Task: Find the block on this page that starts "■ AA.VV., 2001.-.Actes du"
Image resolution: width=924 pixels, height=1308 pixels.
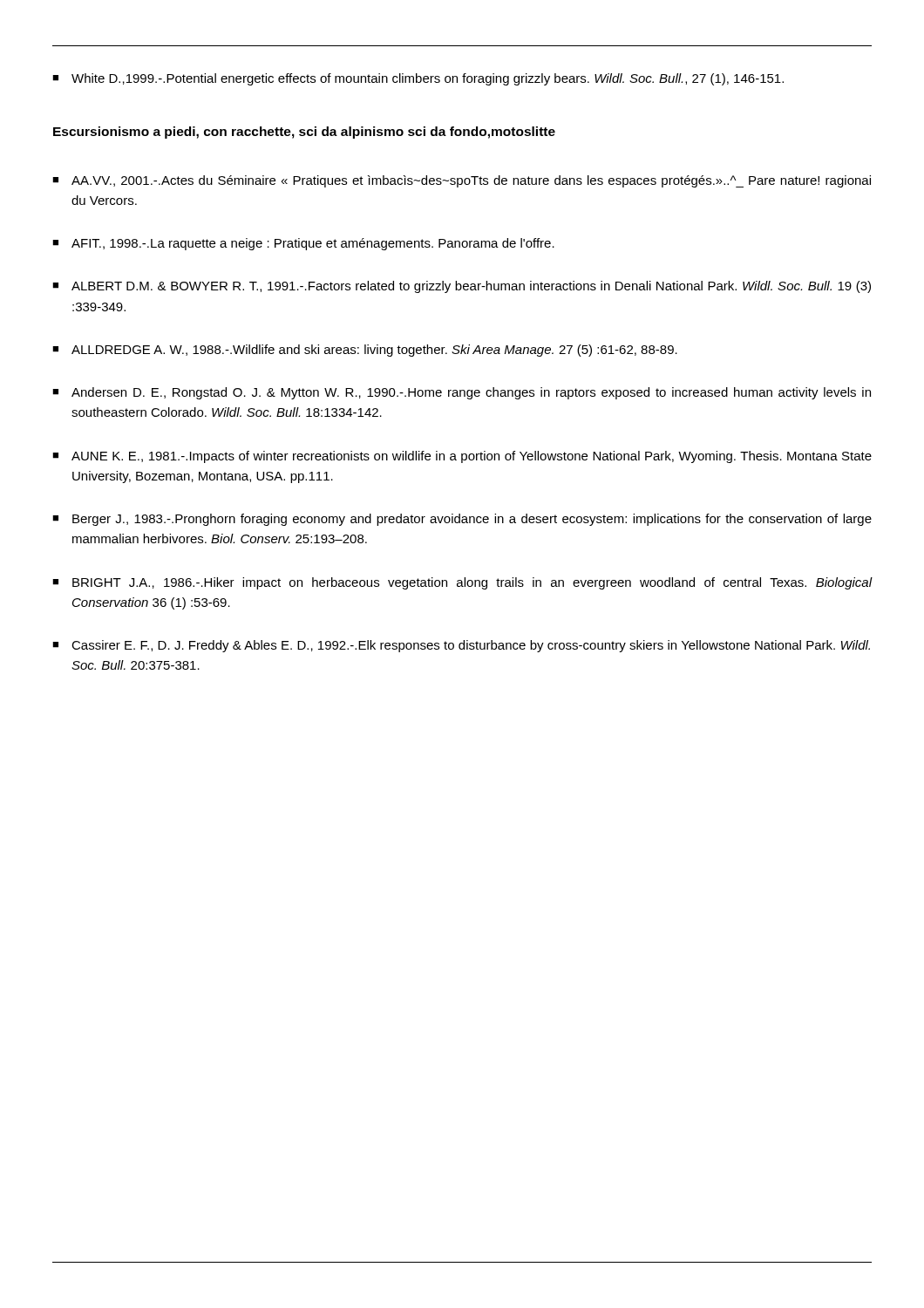Action: 462,190
